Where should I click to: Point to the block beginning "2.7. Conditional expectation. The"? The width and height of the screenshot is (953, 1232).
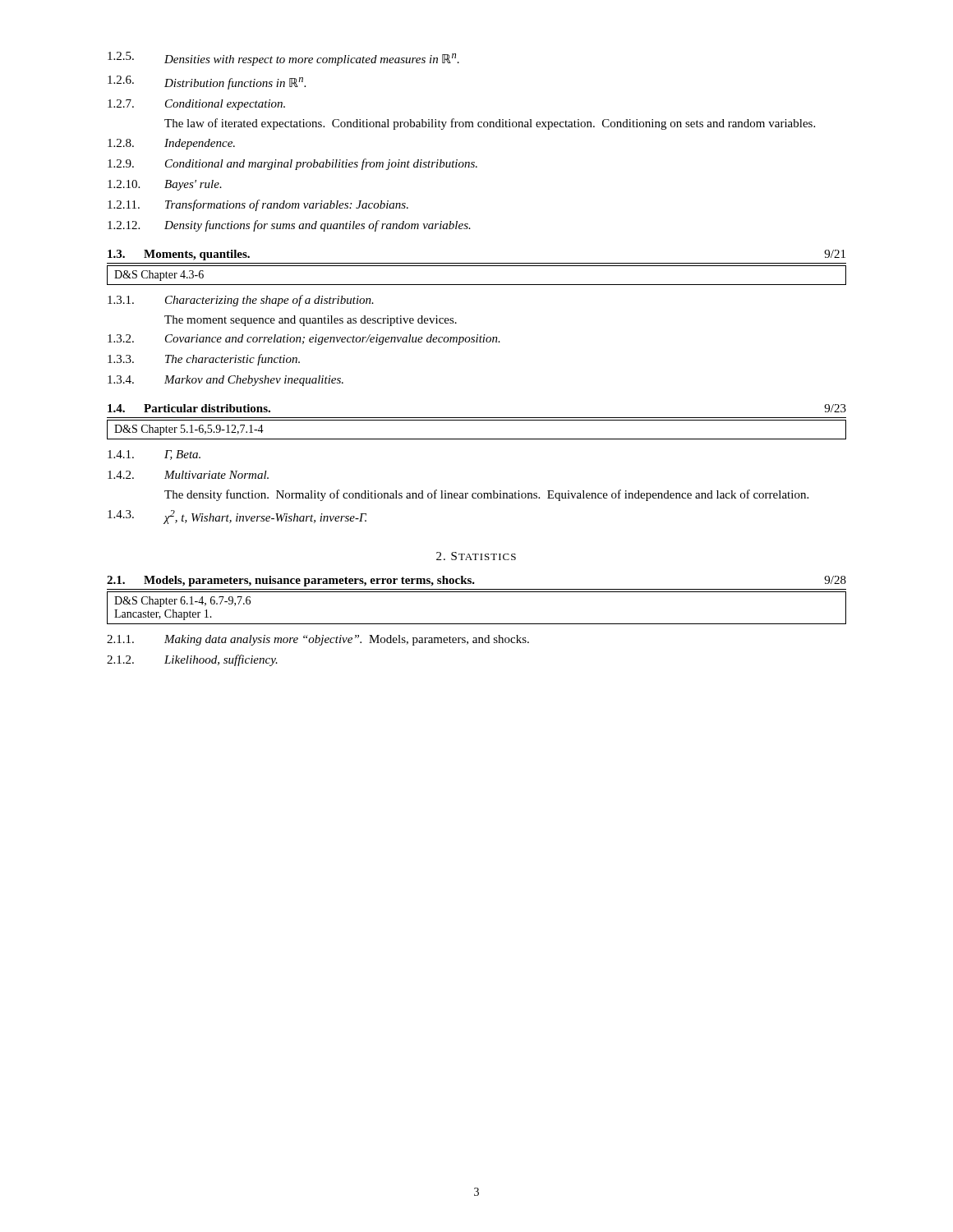tap(476, 115)
